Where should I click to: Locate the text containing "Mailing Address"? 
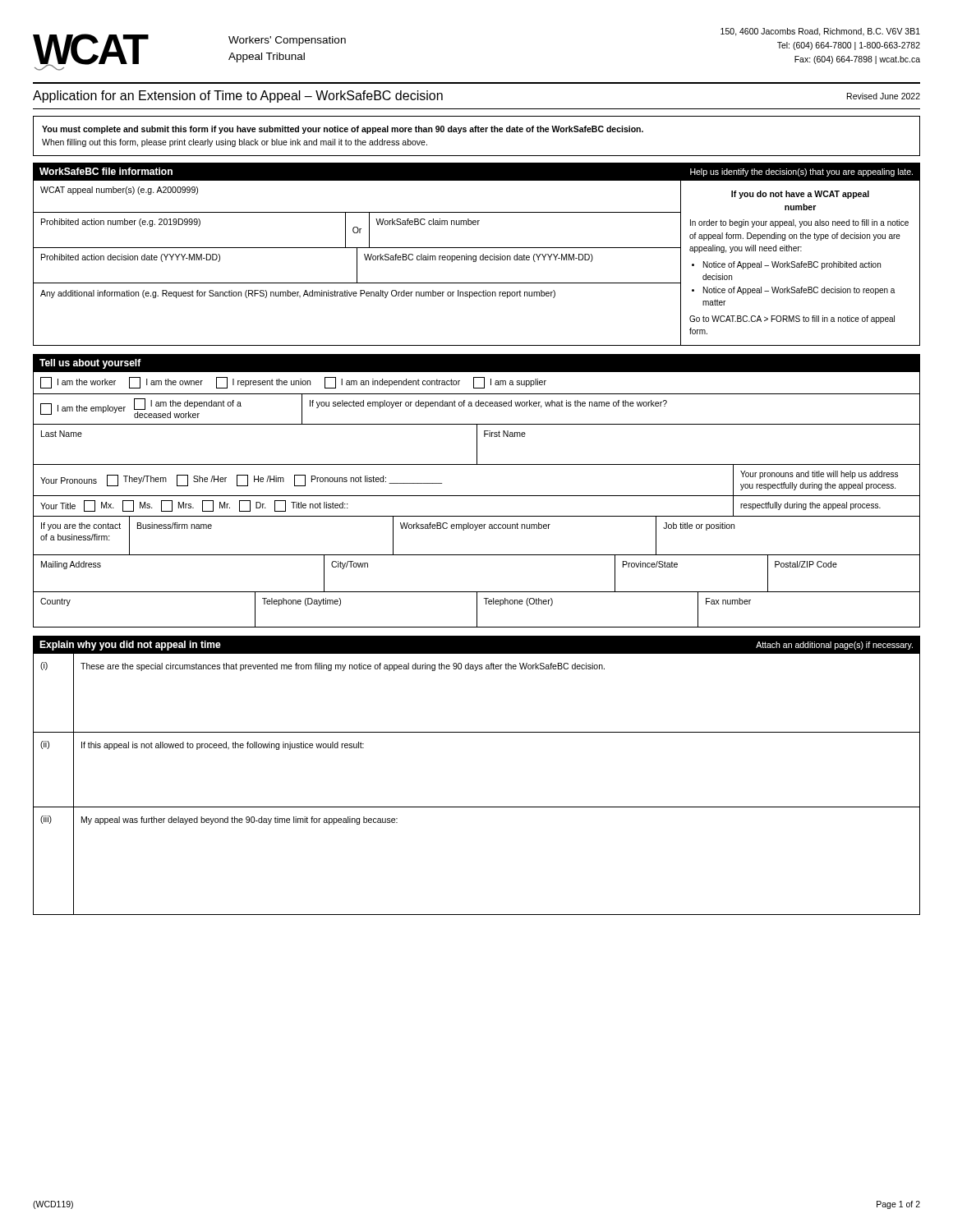coord(71,564)
